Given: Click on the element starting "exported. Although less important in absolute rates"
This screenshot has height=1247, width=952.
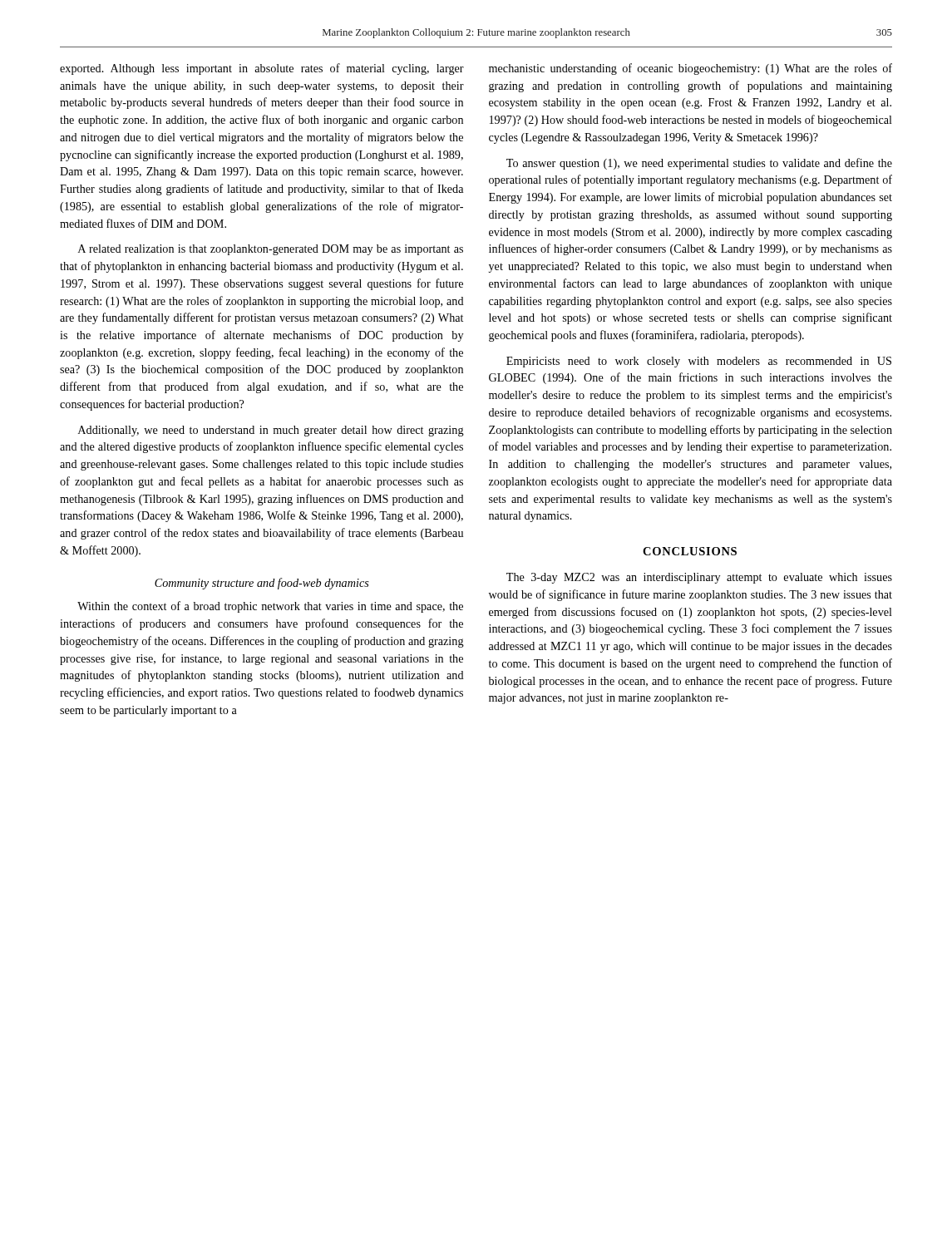Looking at the screenshot, I should click(262, 146).
